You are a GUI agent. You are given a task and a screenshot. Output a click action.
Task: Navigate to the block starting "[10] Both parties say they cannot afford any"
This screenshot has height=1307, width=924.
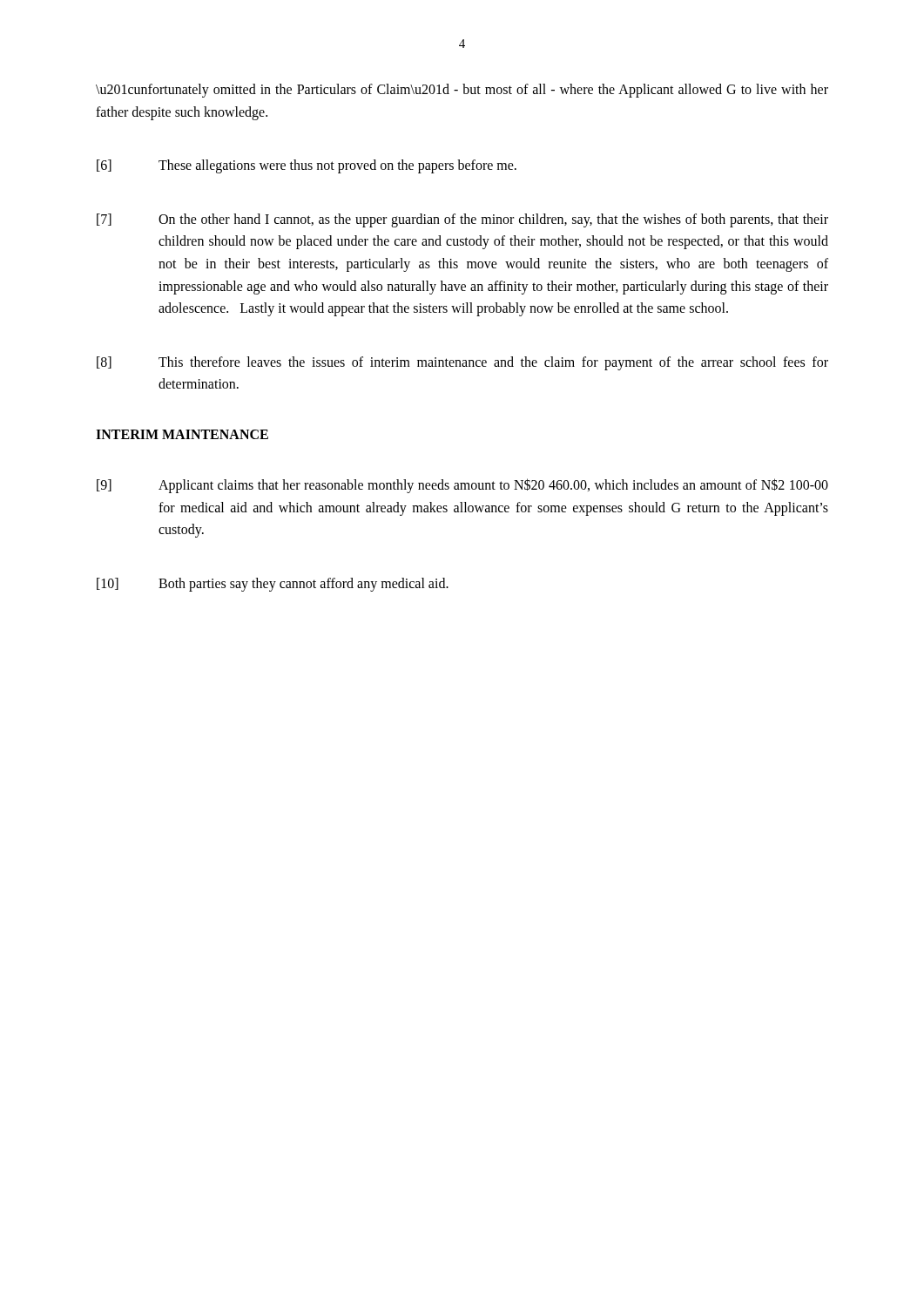[x=272, y=583]
